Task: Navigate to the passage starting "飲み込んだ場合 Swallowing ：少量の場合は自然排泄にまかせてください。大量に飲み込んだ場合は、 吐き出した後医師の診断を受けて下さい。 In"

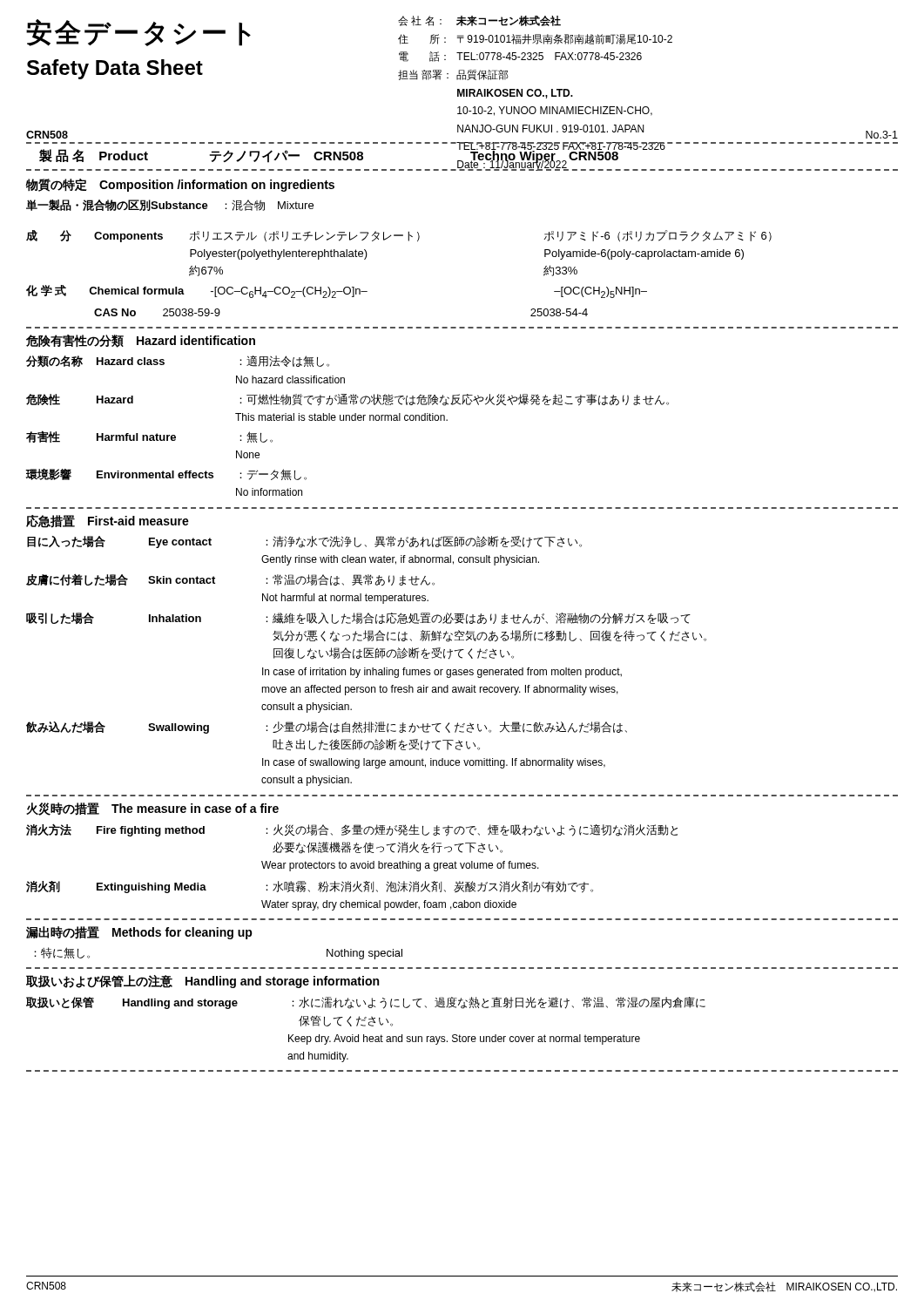Action: [x=462, y=754]
